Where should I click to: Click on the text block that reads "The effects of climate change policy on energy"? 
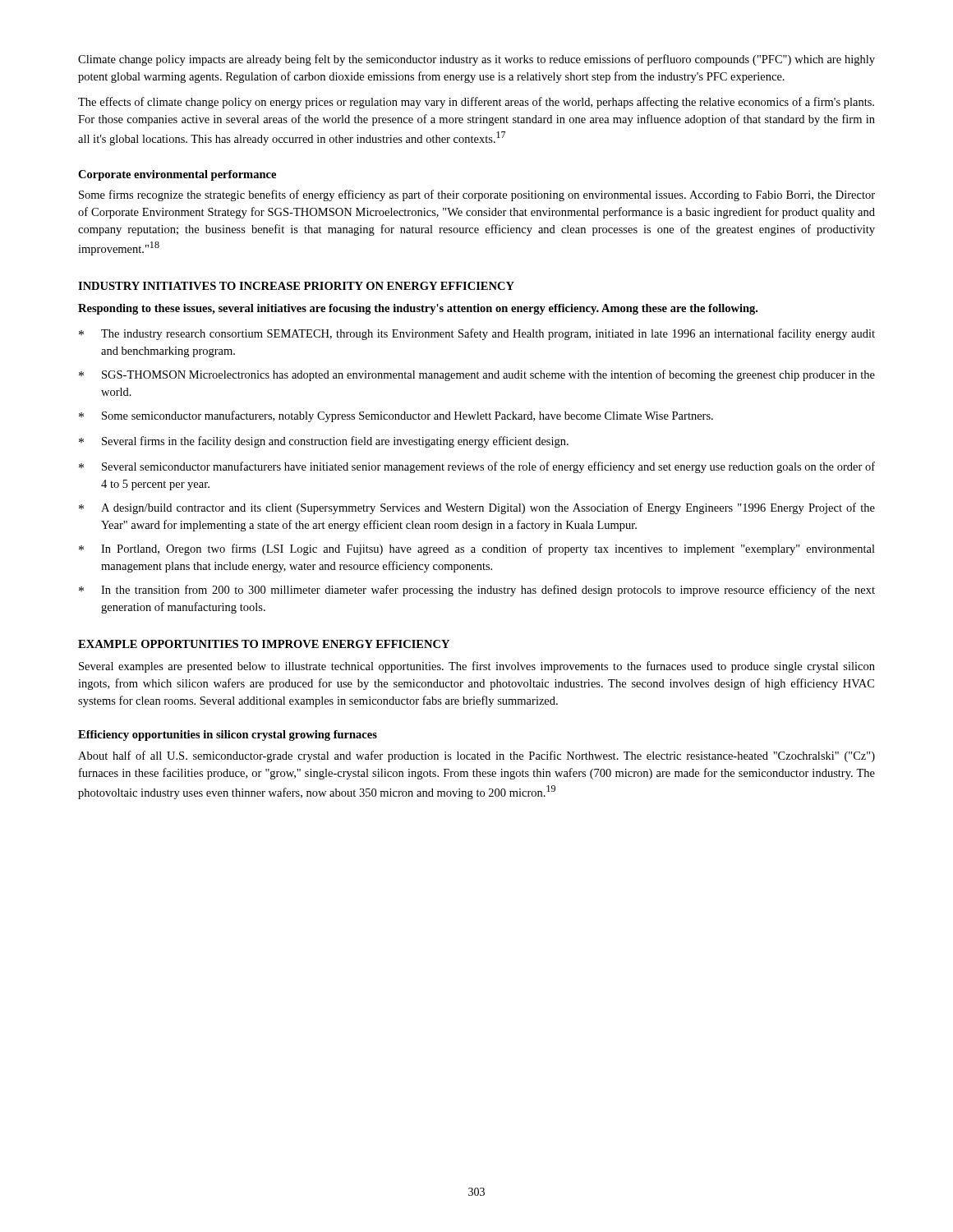click(476, 121)
